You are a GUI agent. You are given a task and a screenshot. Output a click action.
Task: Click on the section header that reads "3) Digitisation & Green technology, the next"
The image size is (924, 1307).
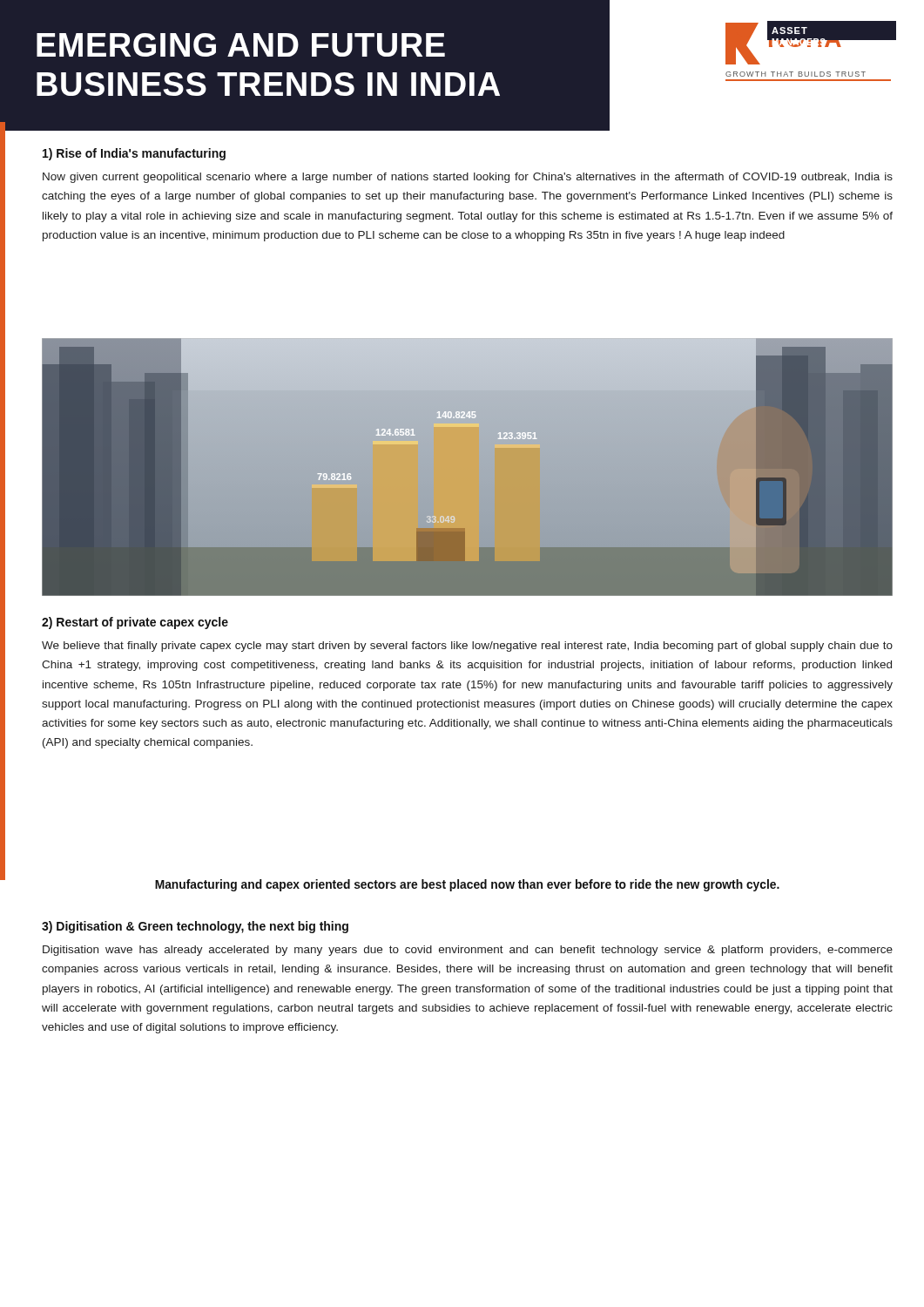[195, 927]
